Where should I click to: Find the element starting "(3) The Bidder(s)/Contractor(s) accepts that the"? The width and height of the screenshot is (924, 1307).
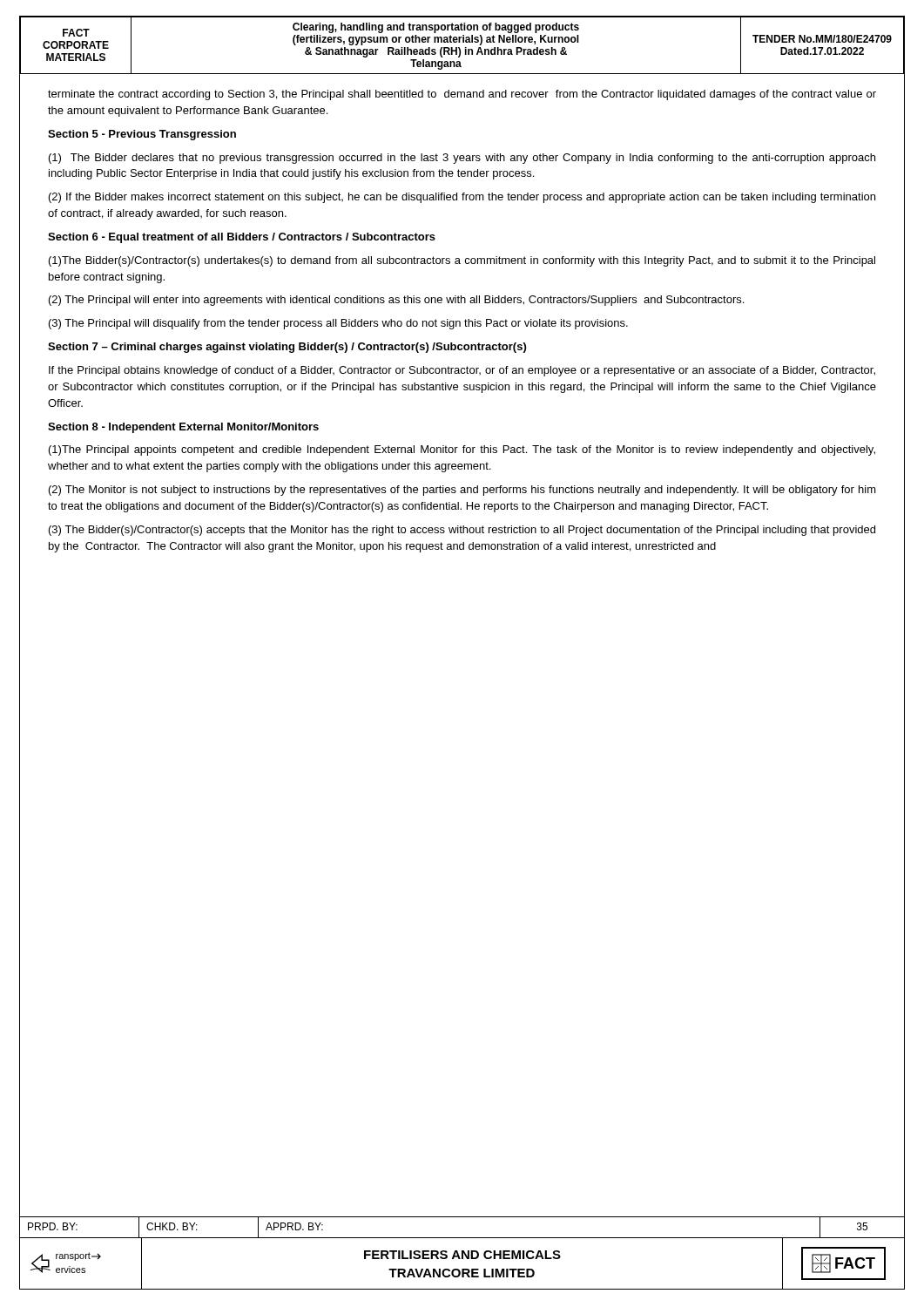tap(462, 538)
